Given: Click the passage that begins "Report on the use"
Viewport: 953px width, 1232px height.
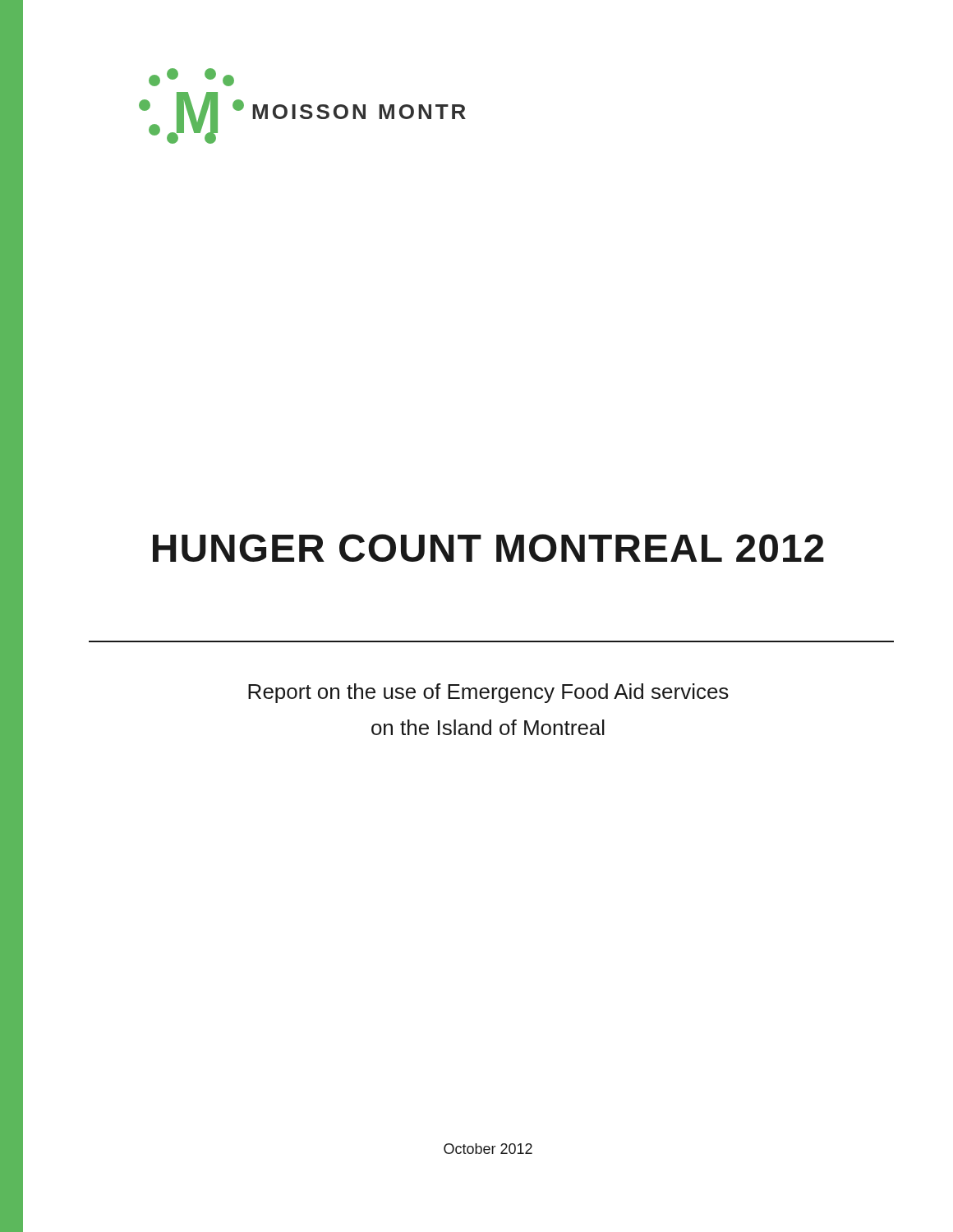Looking at the screenshot, I should pos(488,710).
